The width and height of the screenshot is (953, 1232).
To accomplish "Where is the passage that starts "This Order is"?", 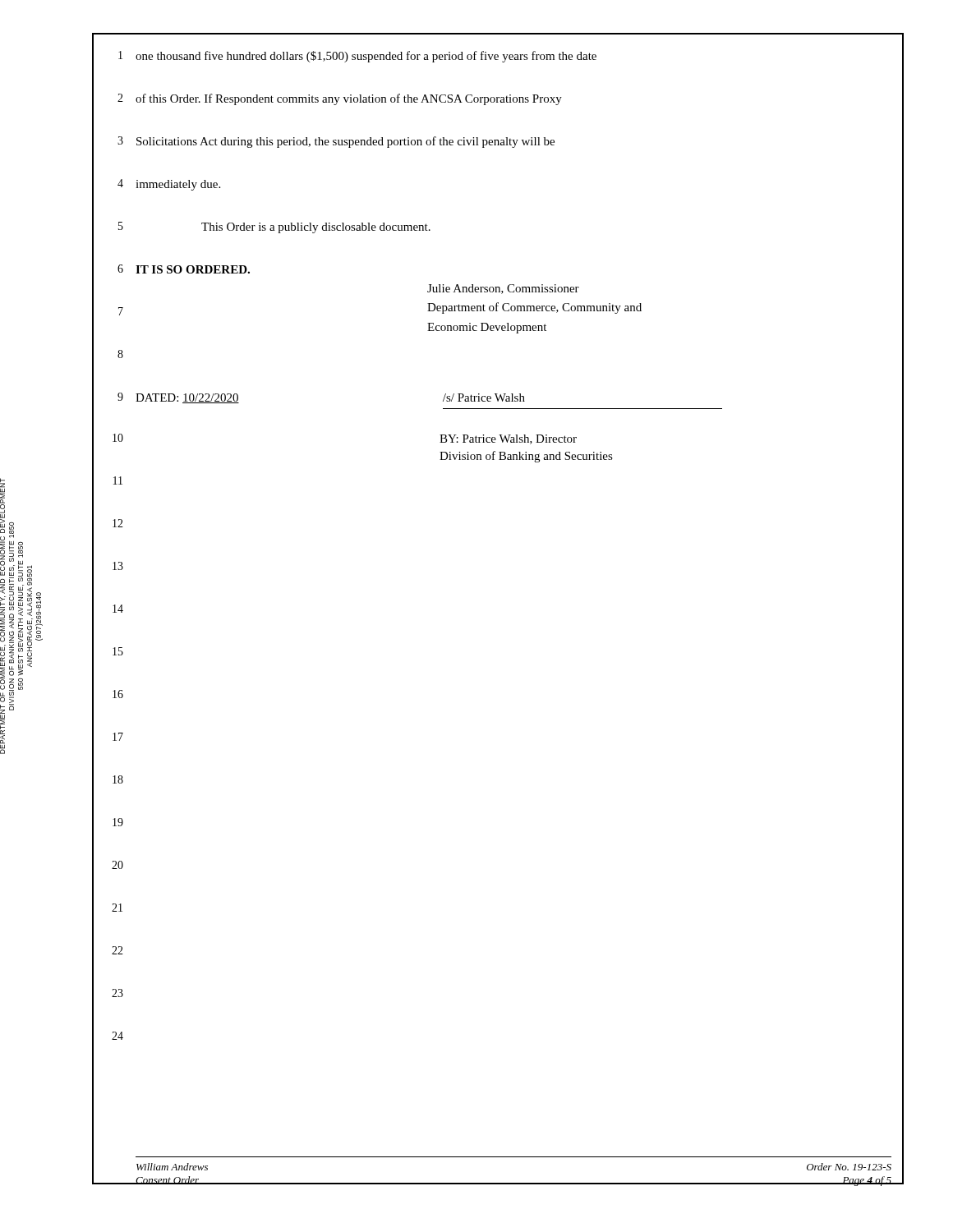I will (x=316, y=227).
